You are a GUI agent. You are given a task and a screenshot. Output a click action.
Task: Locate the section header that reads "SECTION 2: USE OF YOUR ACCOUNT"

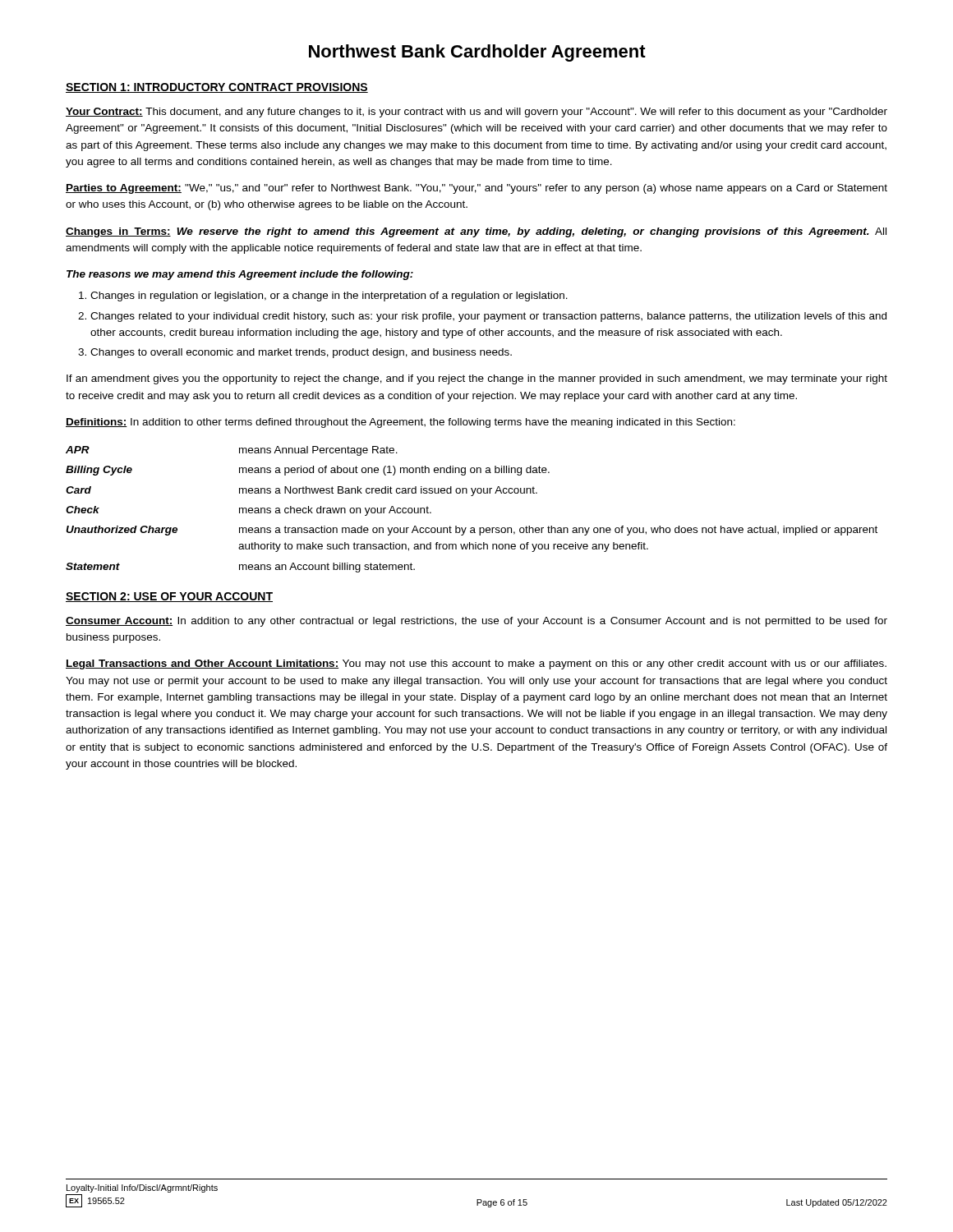coord(169,597)
